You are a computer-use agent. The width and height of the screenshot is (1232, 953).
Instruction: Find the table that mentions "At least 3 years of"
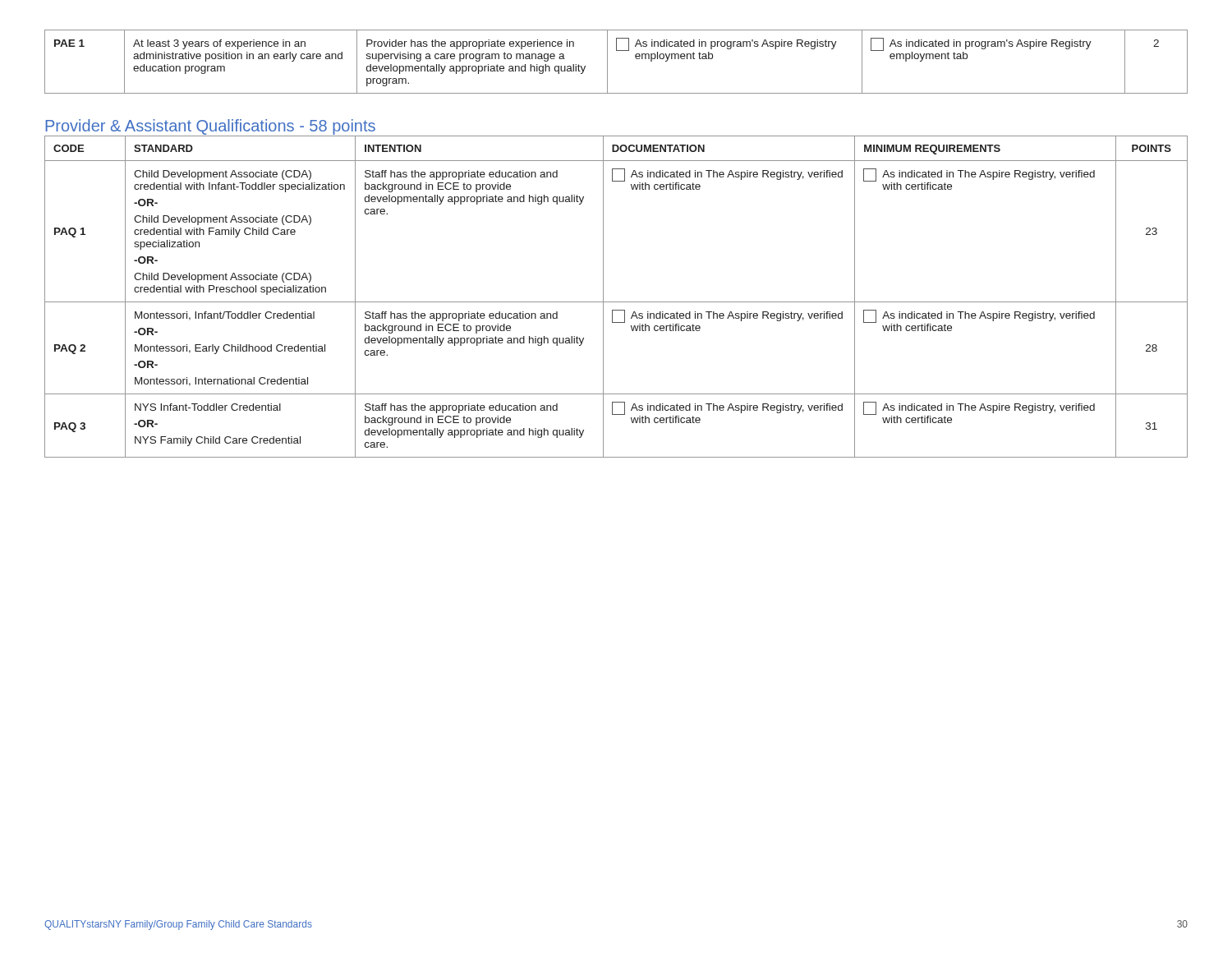(x=616, y=62)
